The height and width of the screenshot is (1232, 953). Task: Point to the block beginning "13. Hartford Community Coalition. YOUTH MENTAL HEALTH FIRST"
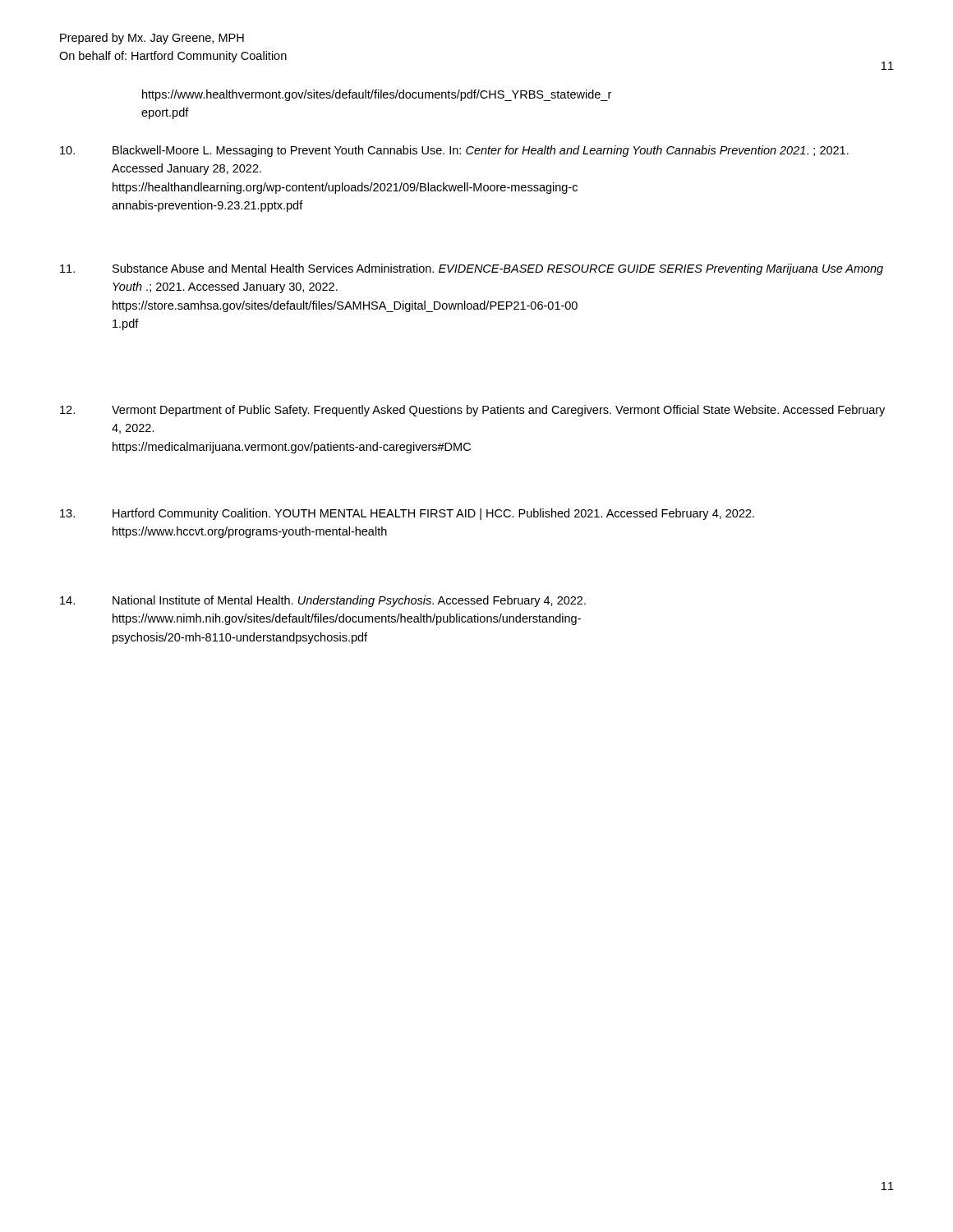click(x=476, y=523)
